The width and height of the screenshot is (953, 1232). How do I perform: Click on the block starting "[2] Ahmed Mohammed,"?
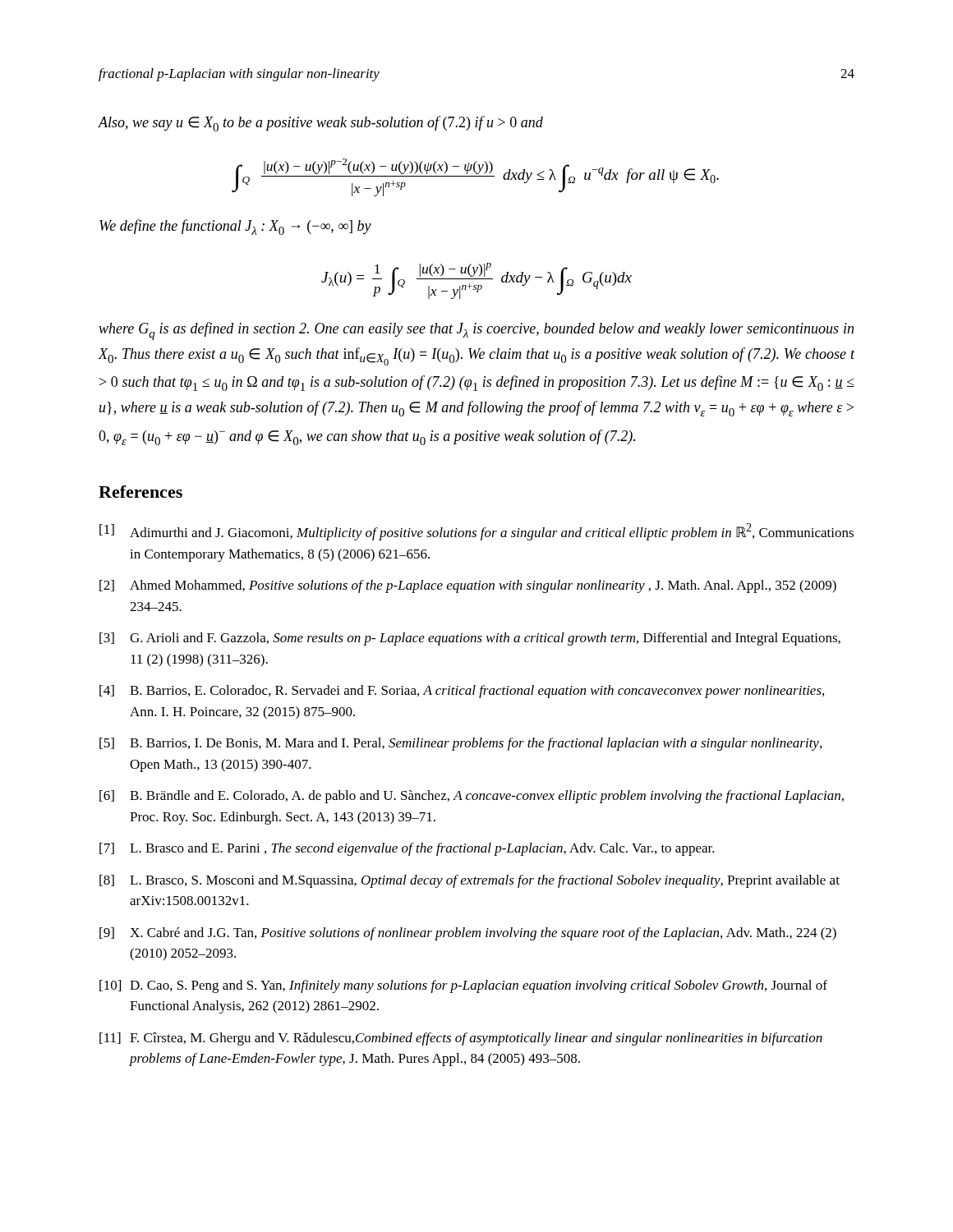tap(476, 596)
